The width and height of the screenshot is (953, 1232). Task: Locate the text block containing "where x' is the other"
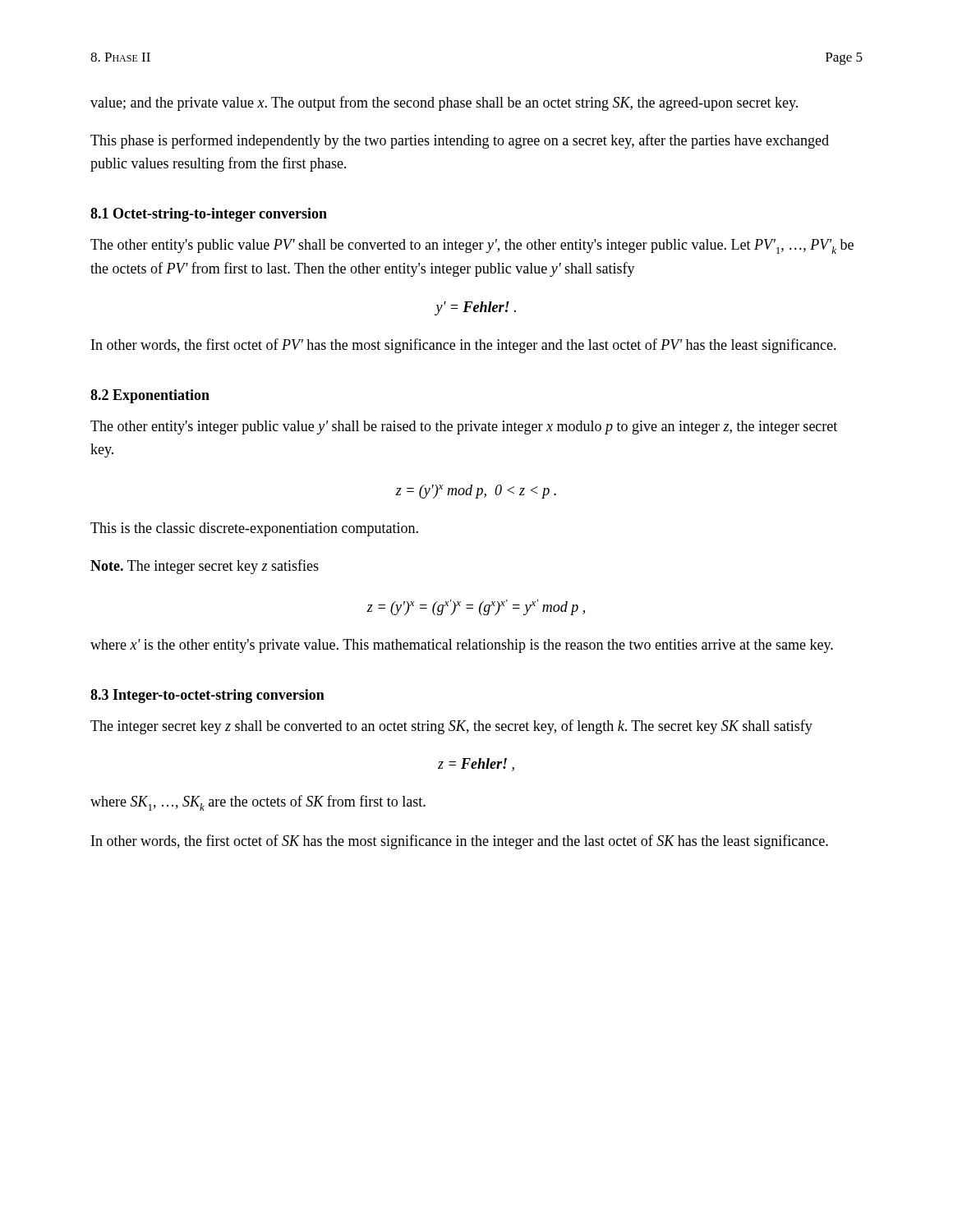point(462,644)
